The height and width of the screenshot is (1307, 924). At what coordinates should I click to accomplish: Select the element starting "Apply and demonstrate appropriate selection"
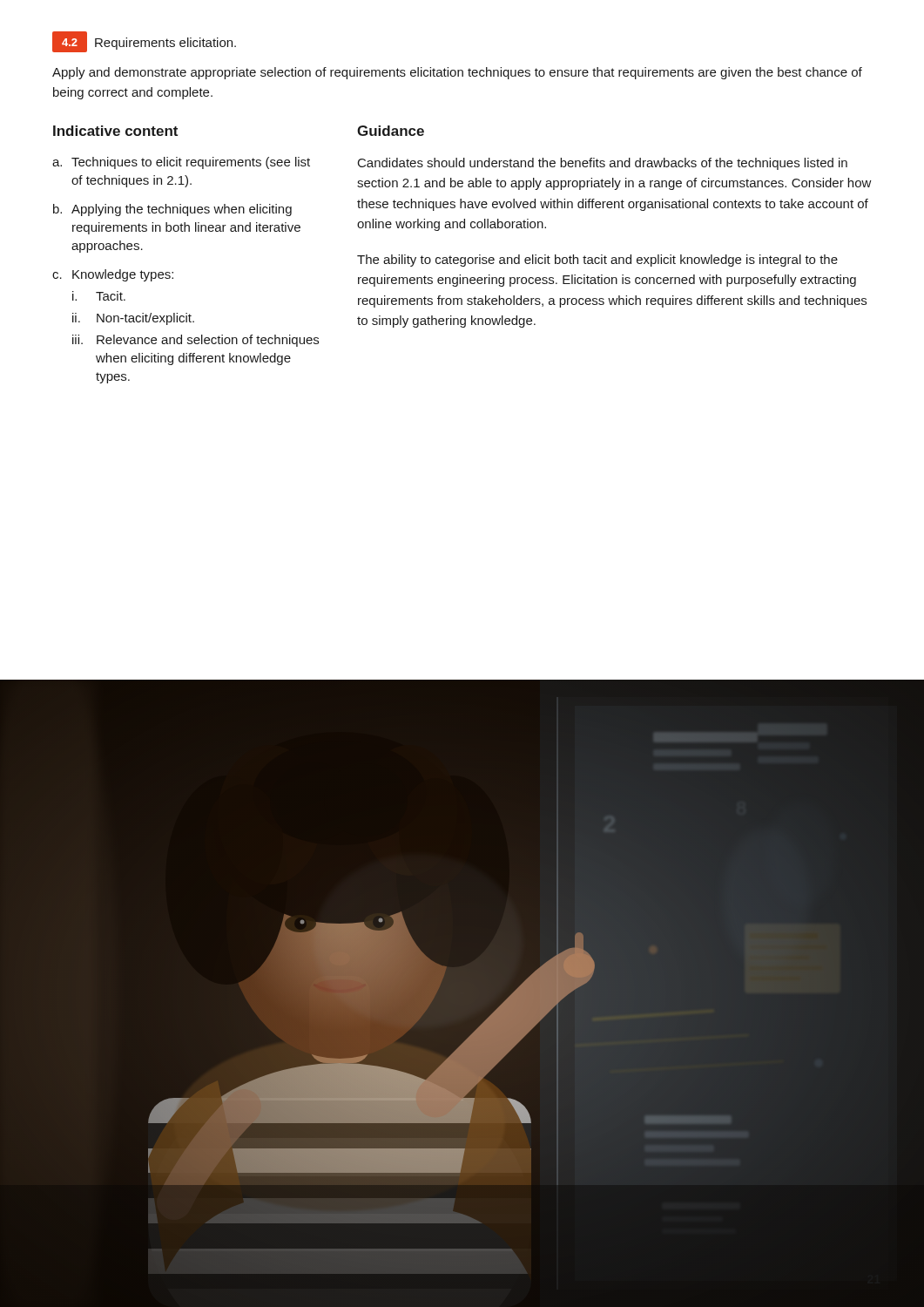pyautogui.click(x=457, y=82)
